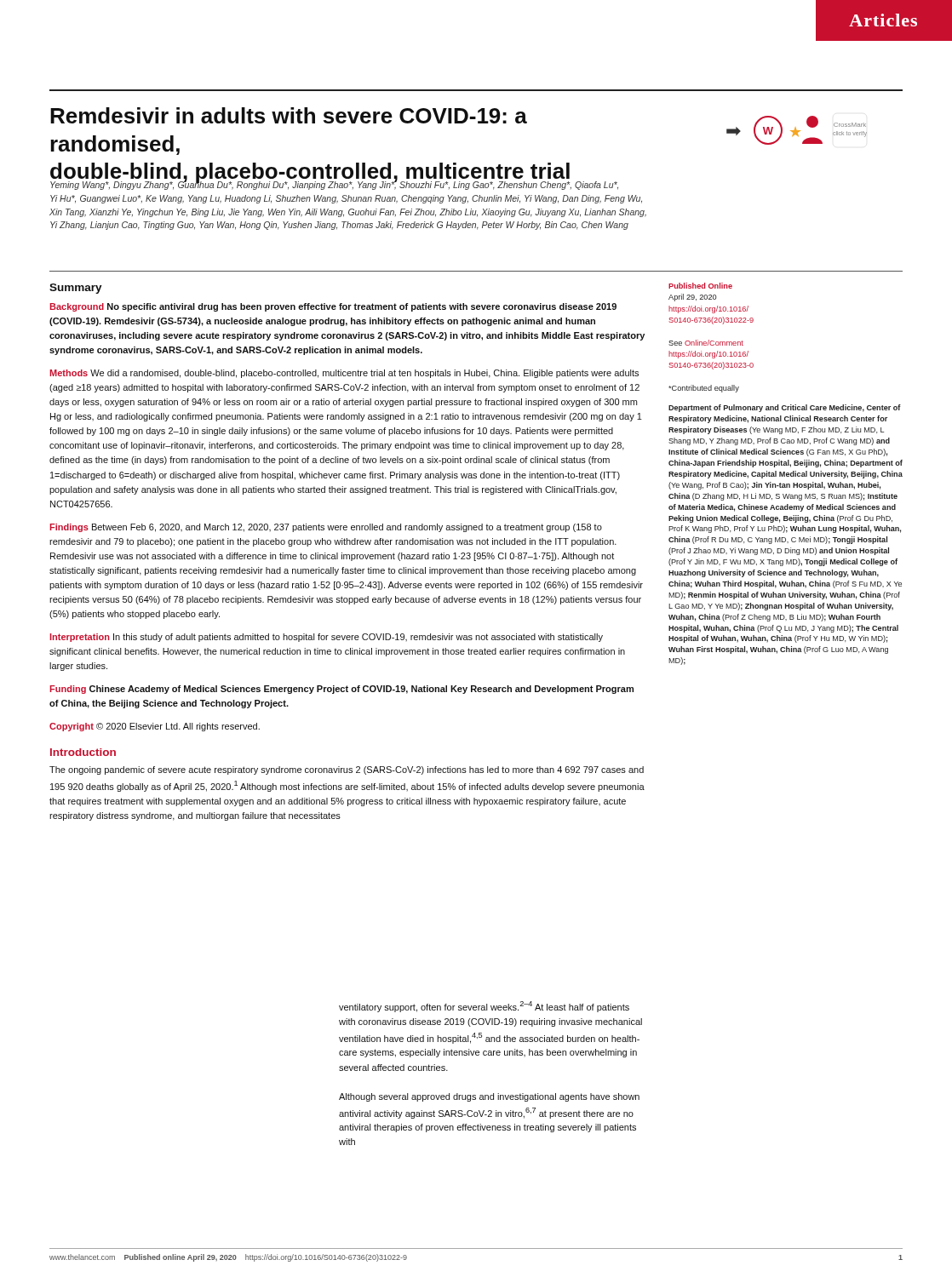Find the block on this page that starts "Copyright © 2020 Elsevier Ltd."
This screenshot has height=1277, width=952.
coord(155,726)
